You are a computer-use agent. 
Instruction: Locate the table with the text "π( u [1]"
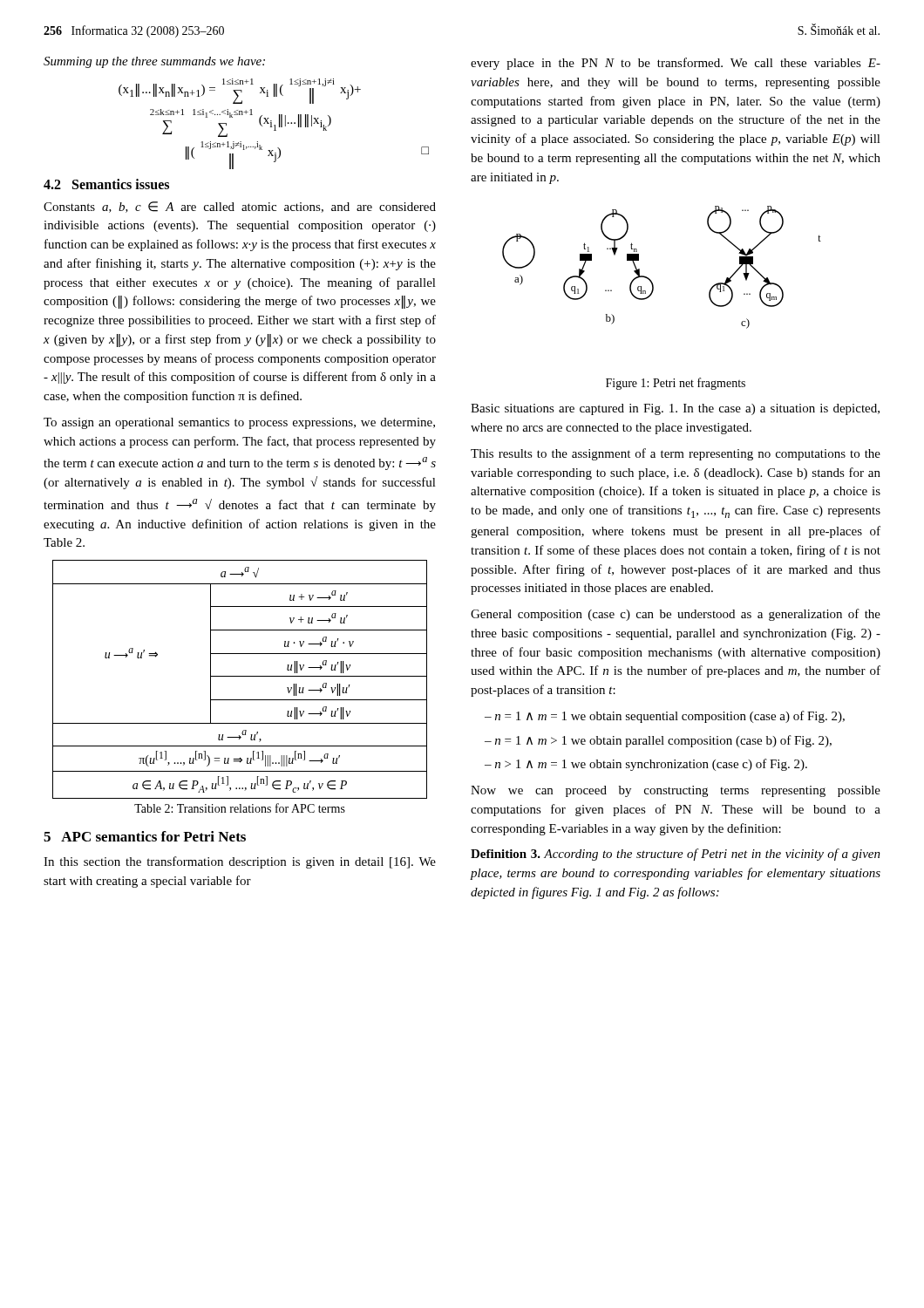point(240,679)
